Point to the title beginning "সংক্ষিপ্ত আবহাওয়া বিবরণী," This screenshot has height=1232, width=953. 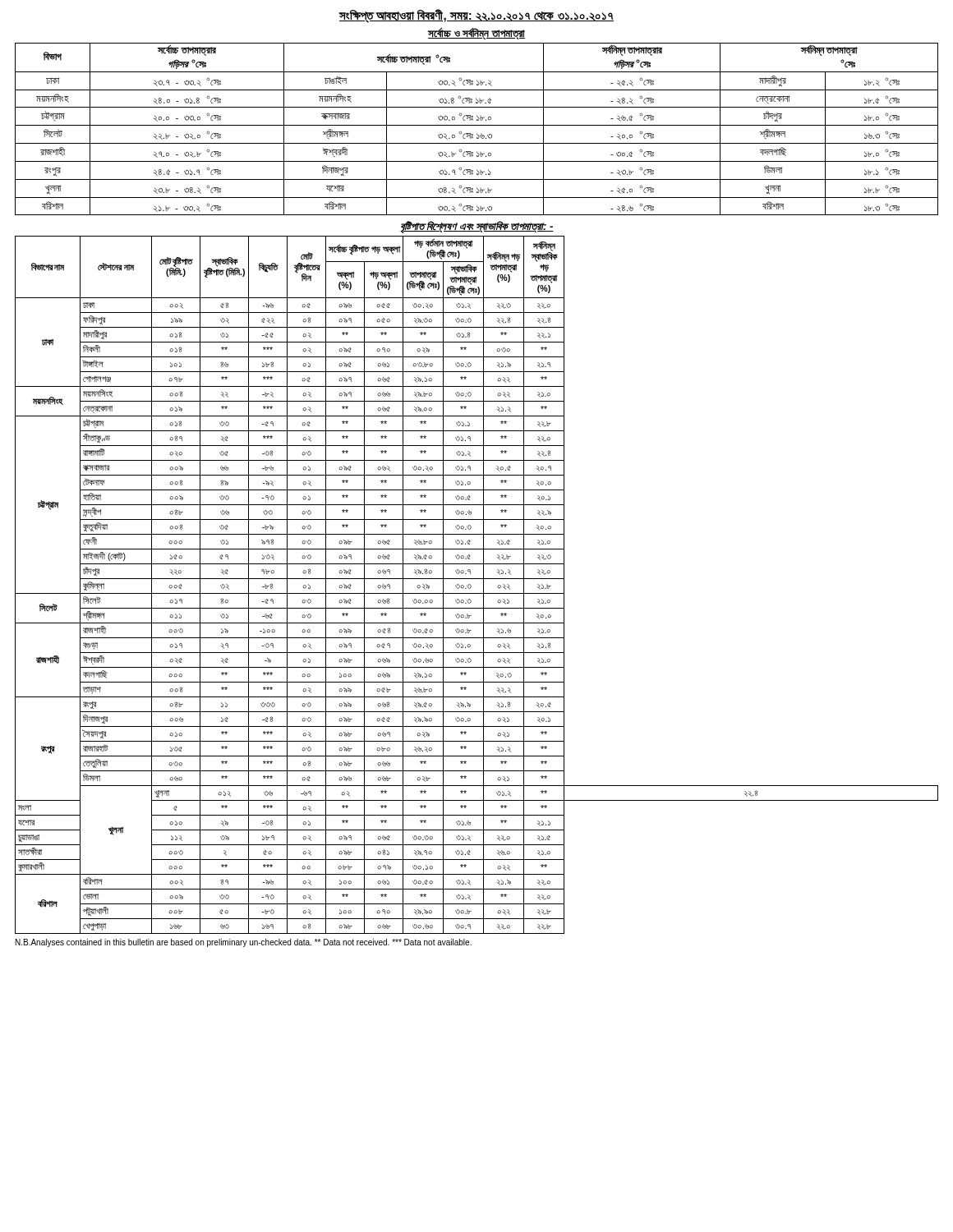click(476, 15)
